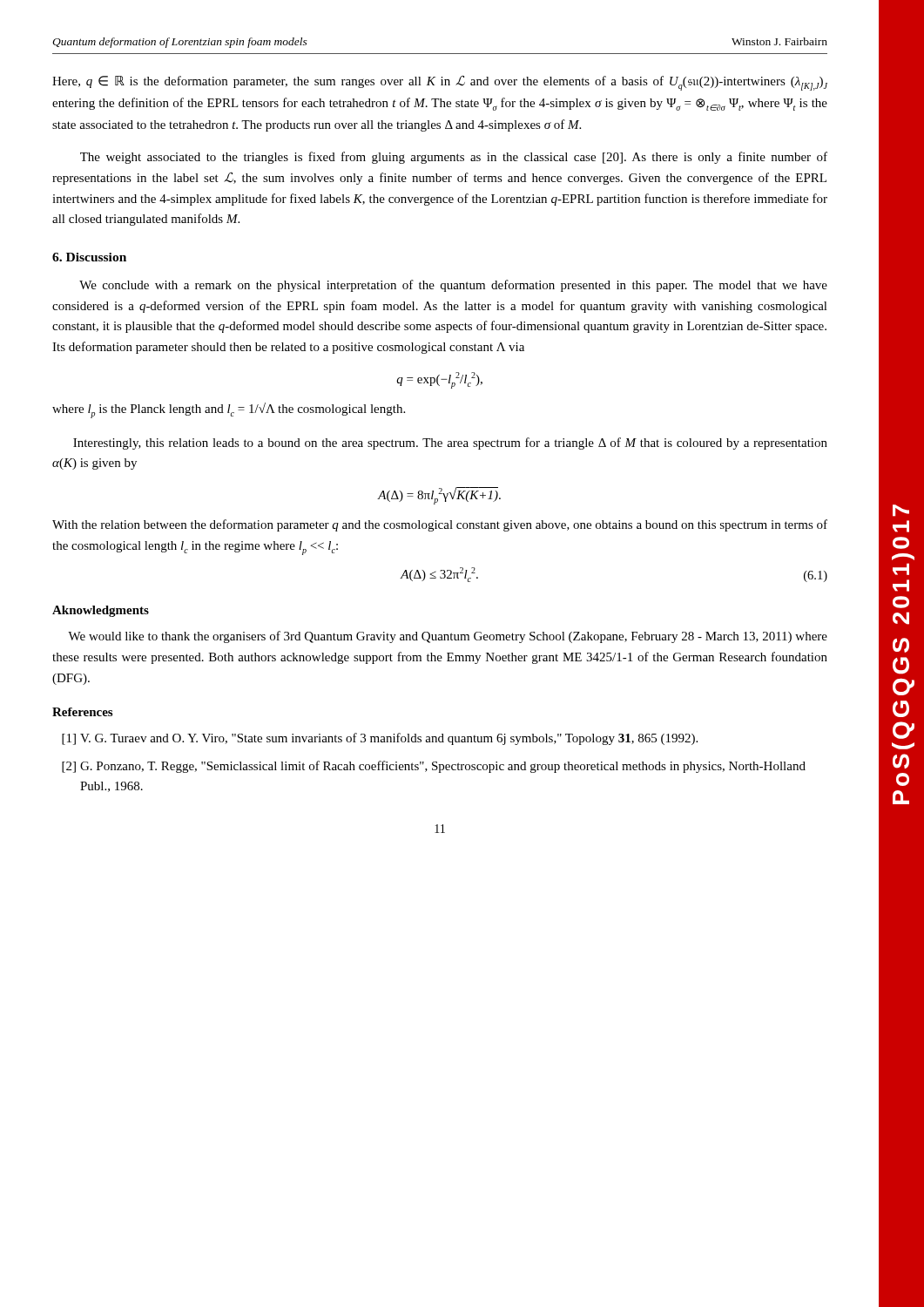
Task: Navigate to the block starting "q = exp(−lp2/lc2),"
Action: tap(440, 379)
